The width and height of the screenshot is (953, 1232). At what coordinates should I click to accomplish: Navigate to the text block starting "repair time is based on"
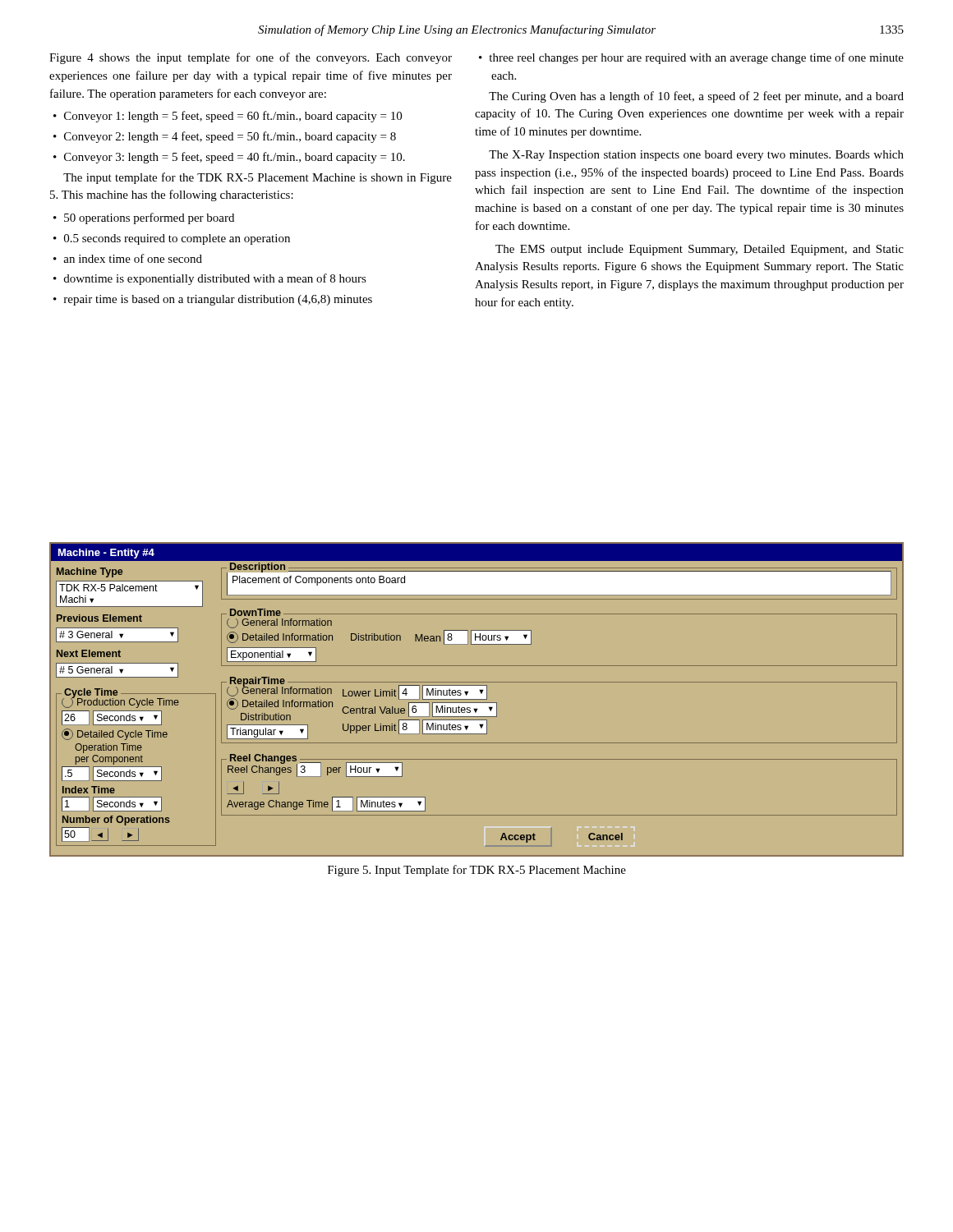[251, 300]
